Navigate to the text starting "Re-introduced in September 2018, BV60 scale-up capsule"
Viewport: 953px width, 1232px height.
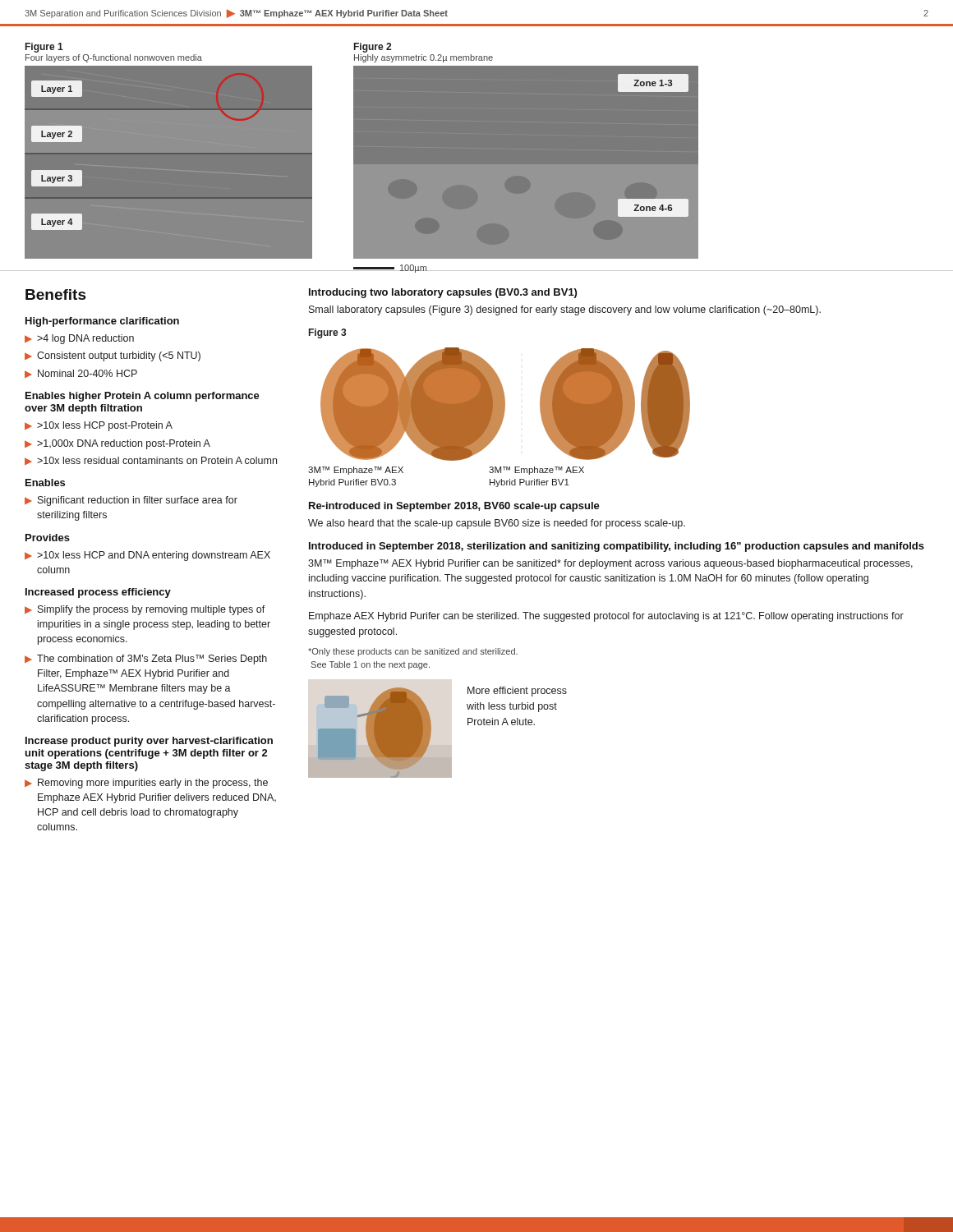tap(454, 505)
